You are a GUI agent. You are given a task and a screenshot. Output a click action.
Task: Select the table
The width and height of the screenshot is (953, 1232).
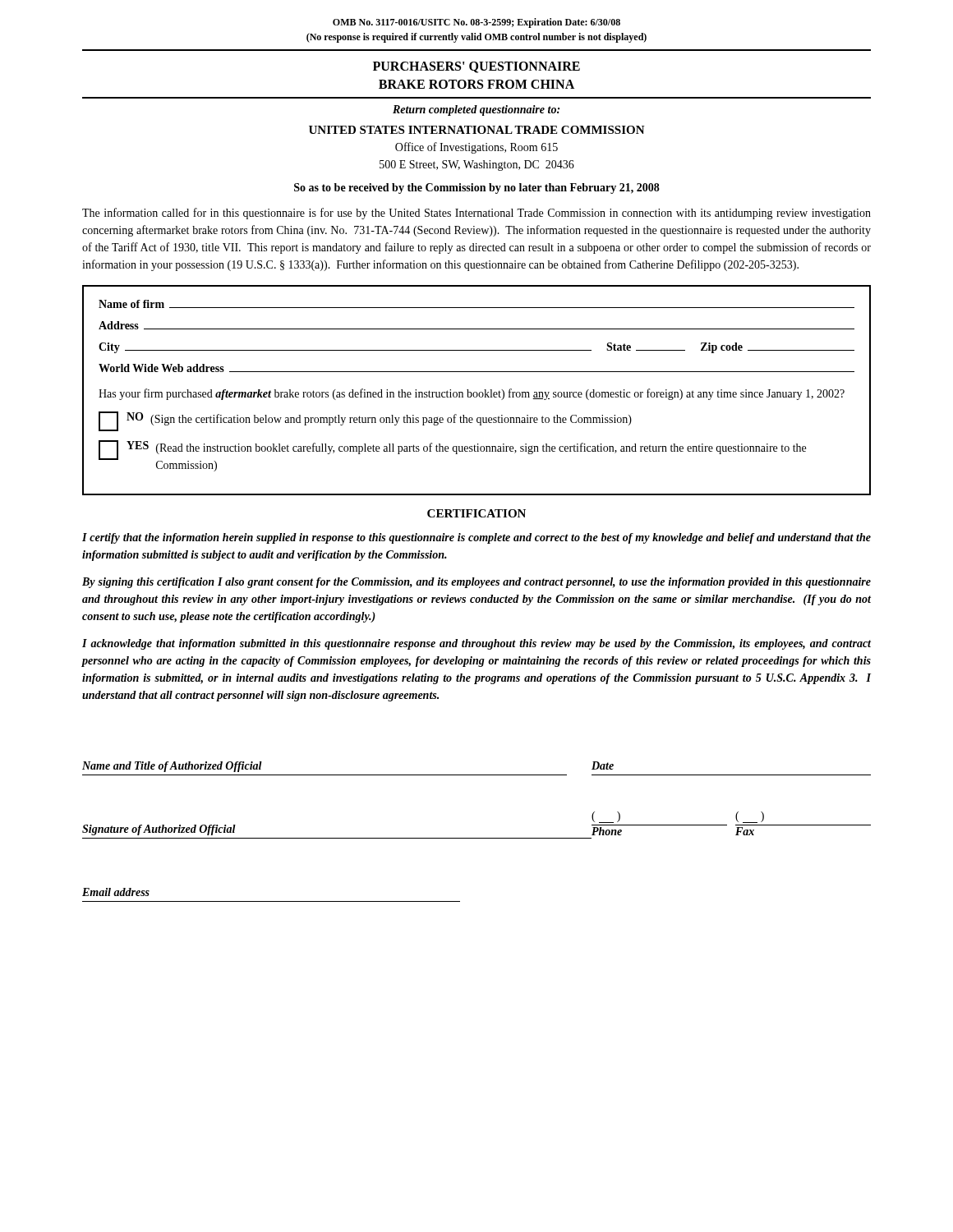[x=476, y=390]
